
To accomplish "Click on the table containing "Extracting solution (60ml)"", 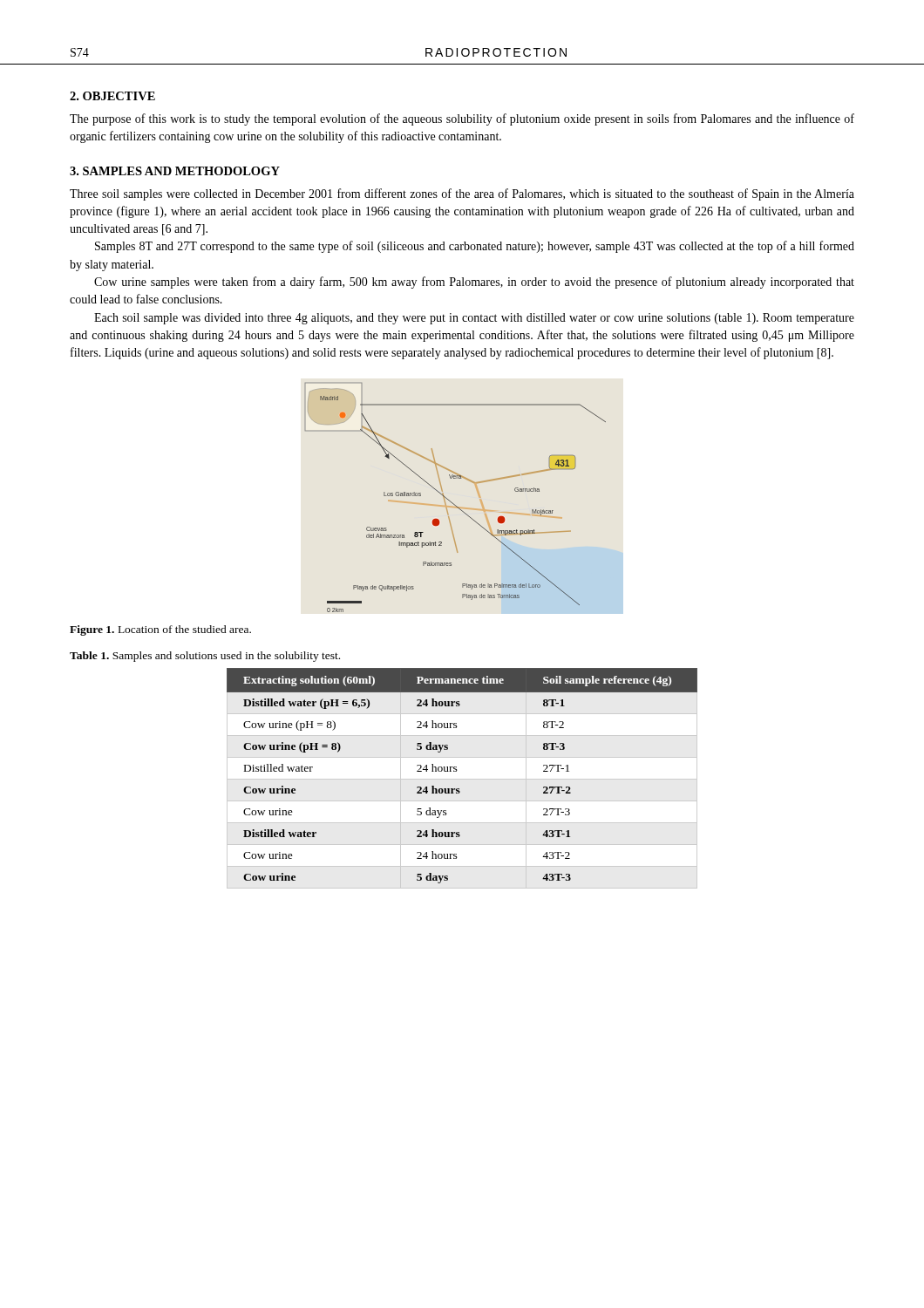I will (462, 778).
